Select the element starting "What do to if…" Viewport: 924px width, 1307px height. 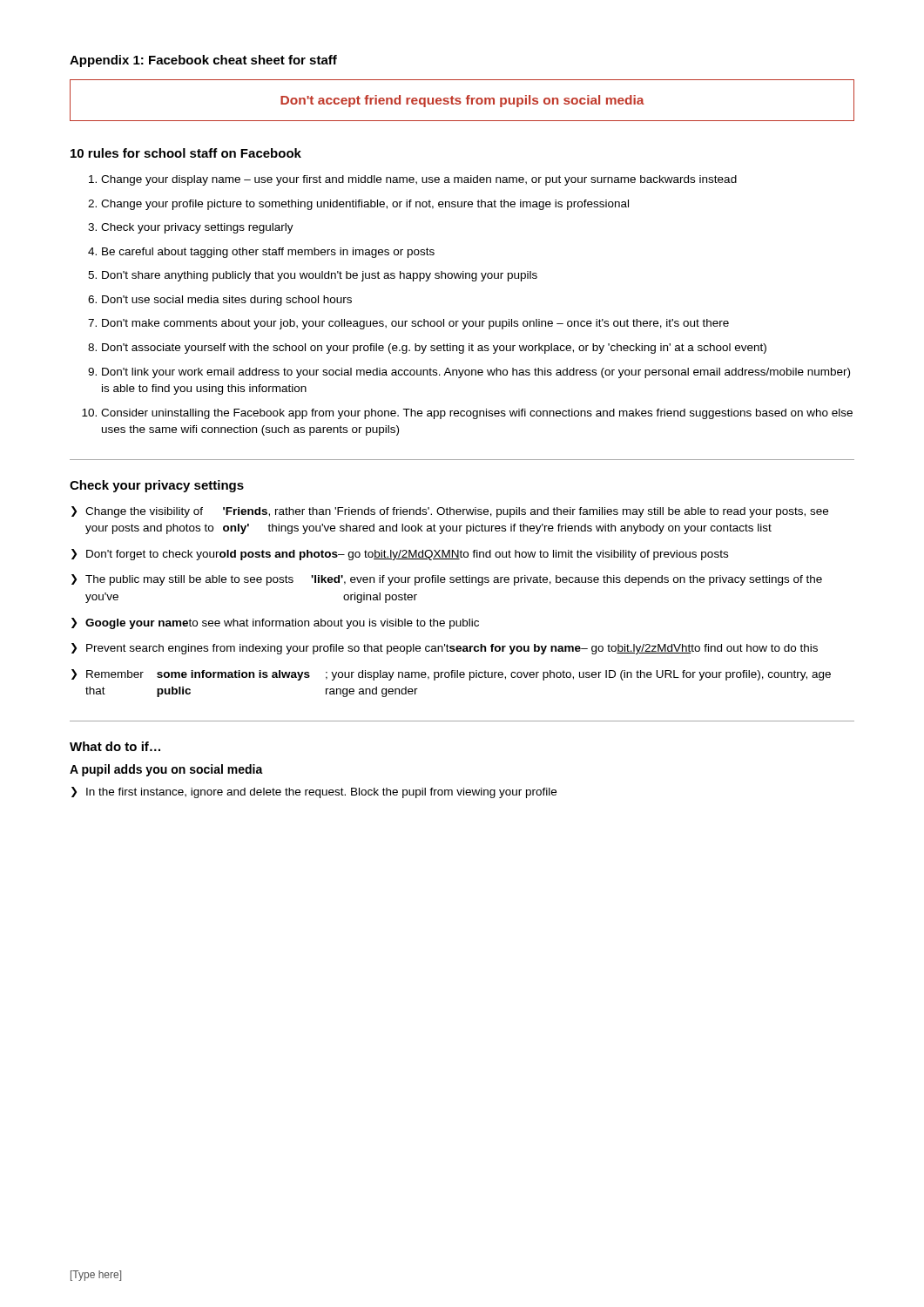[116, 746]
